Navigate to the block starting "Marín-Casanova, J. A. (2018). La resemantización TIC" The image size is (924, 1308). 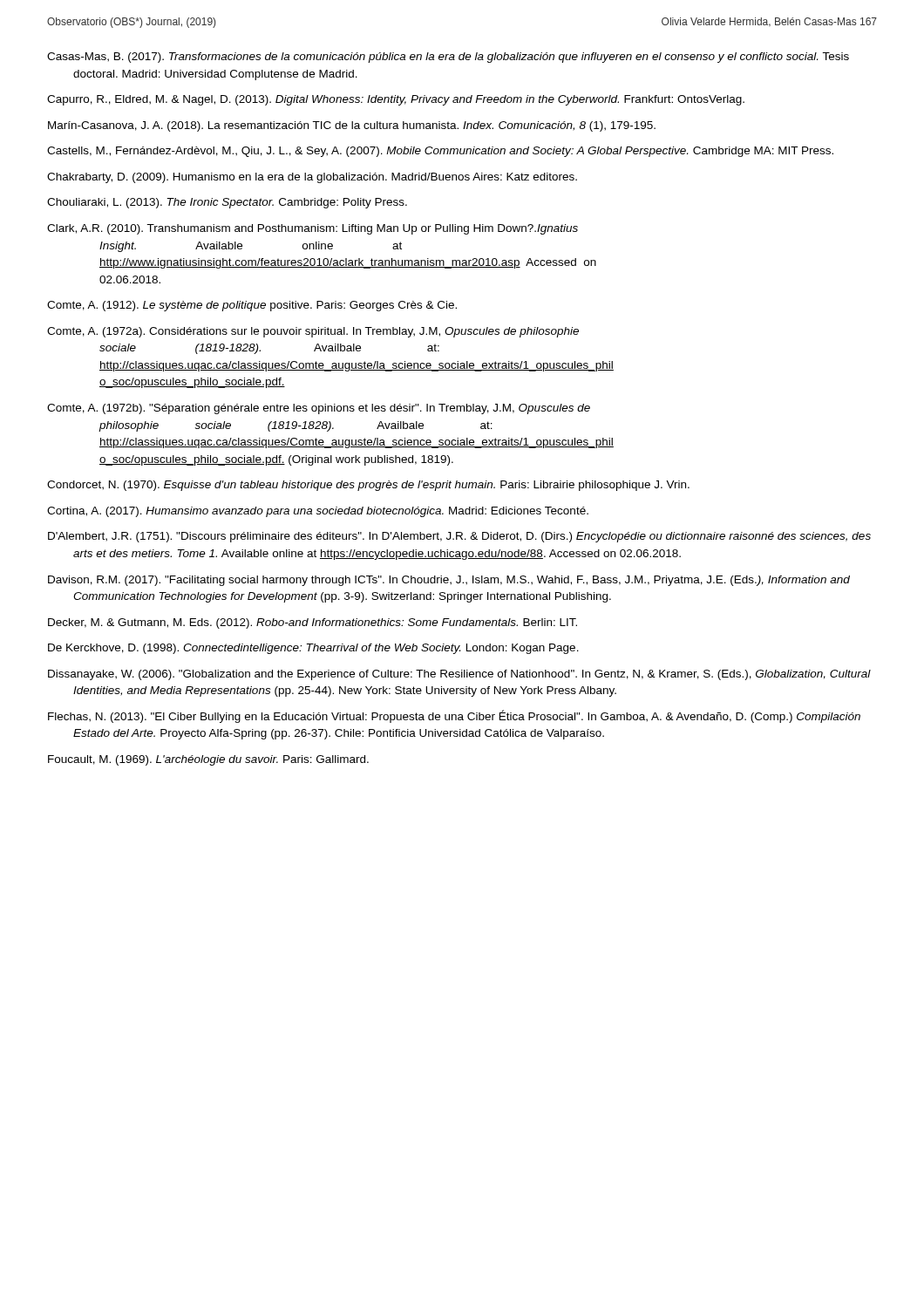pos(352,125)
